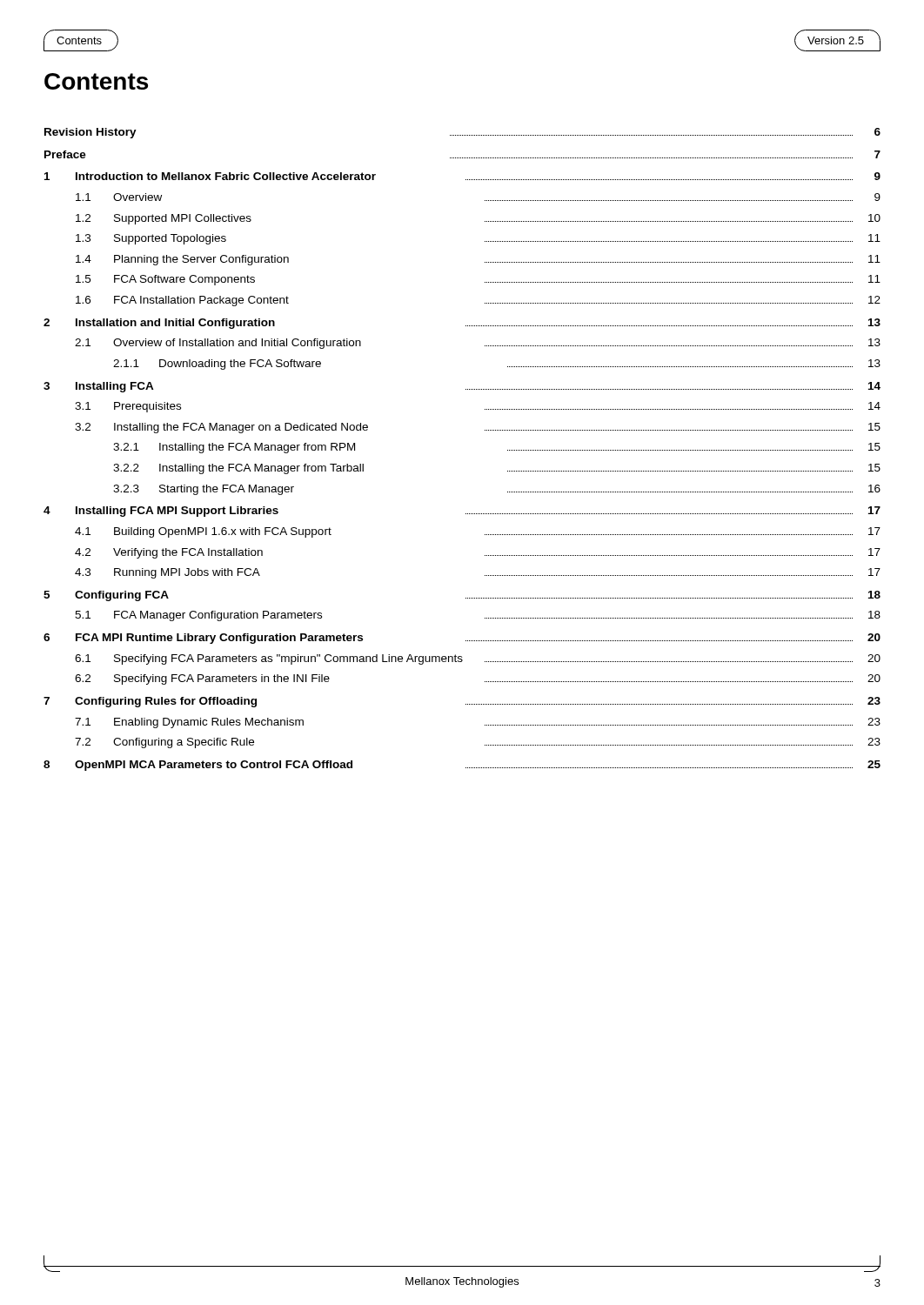This screenshot has height=1305, width=924.
Task: Select the list item that says "2 Supported MPI Collectives"
Action: pyautogui.click(x=478, y=218)
